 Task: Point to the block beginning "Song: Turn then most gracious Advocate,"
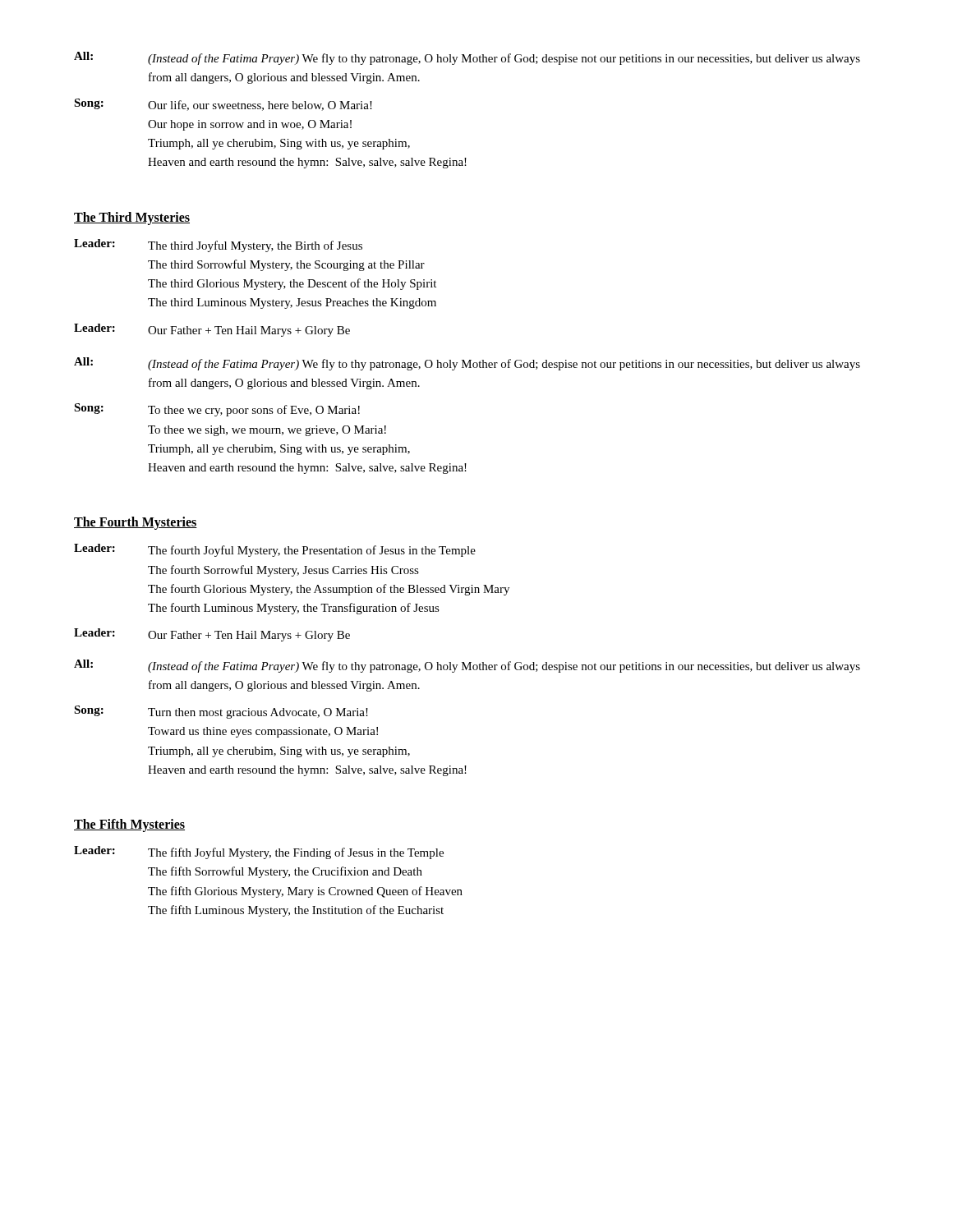221,712
